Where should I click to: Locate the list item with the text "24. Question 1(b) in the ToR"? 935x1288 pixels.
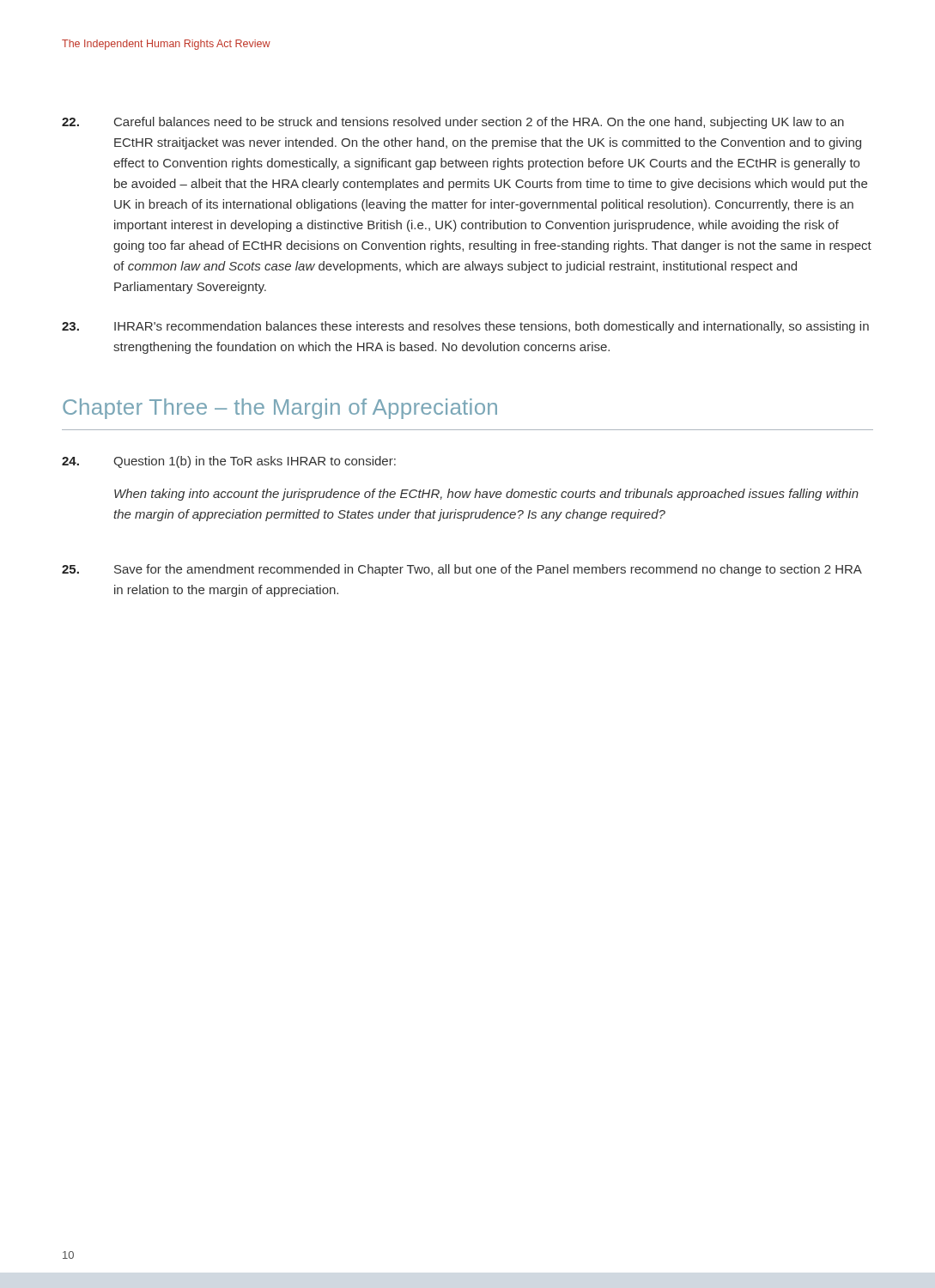pos(468,496)
